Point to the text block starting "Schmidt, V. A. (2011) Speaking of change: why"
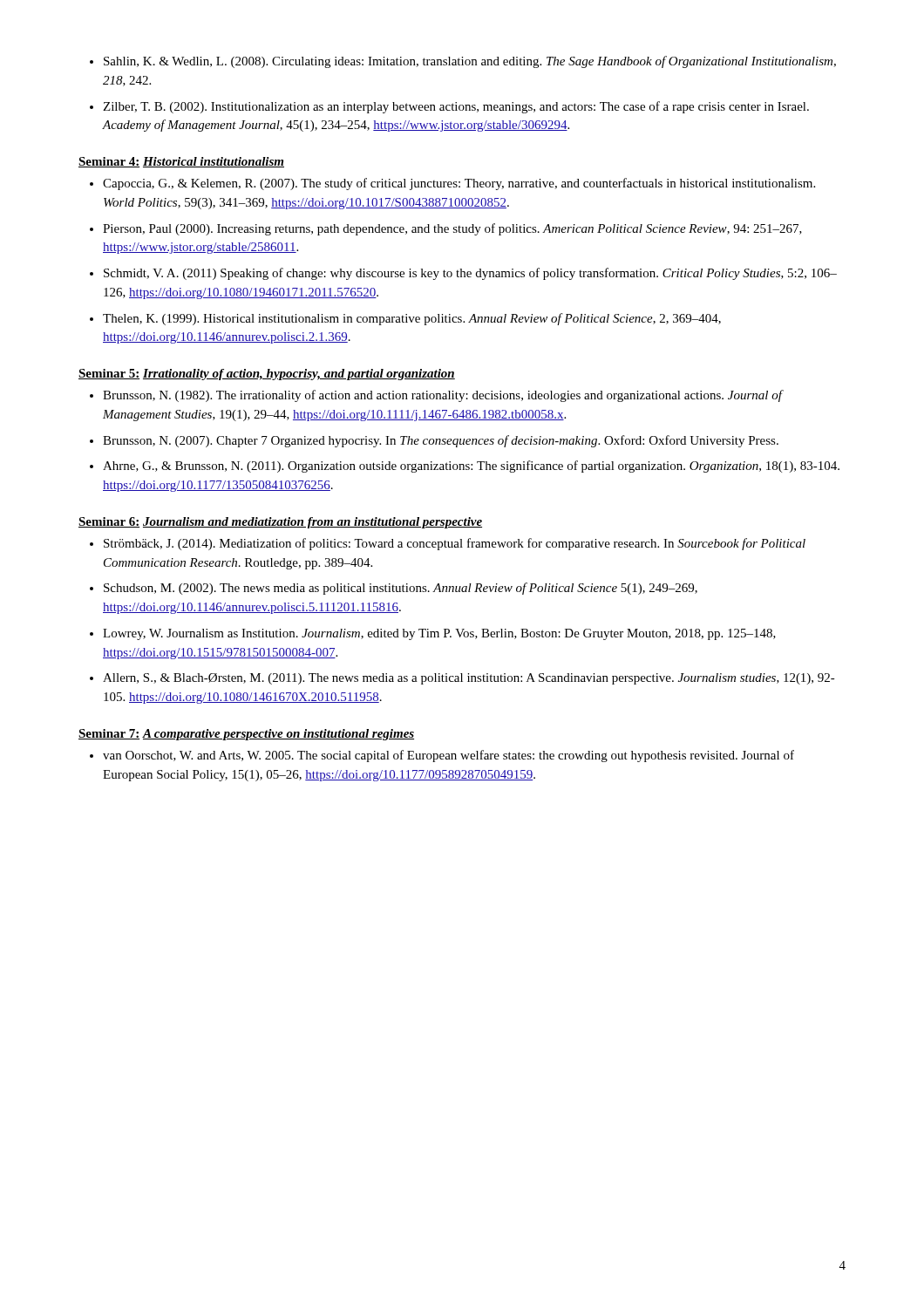 click(470, 282)
